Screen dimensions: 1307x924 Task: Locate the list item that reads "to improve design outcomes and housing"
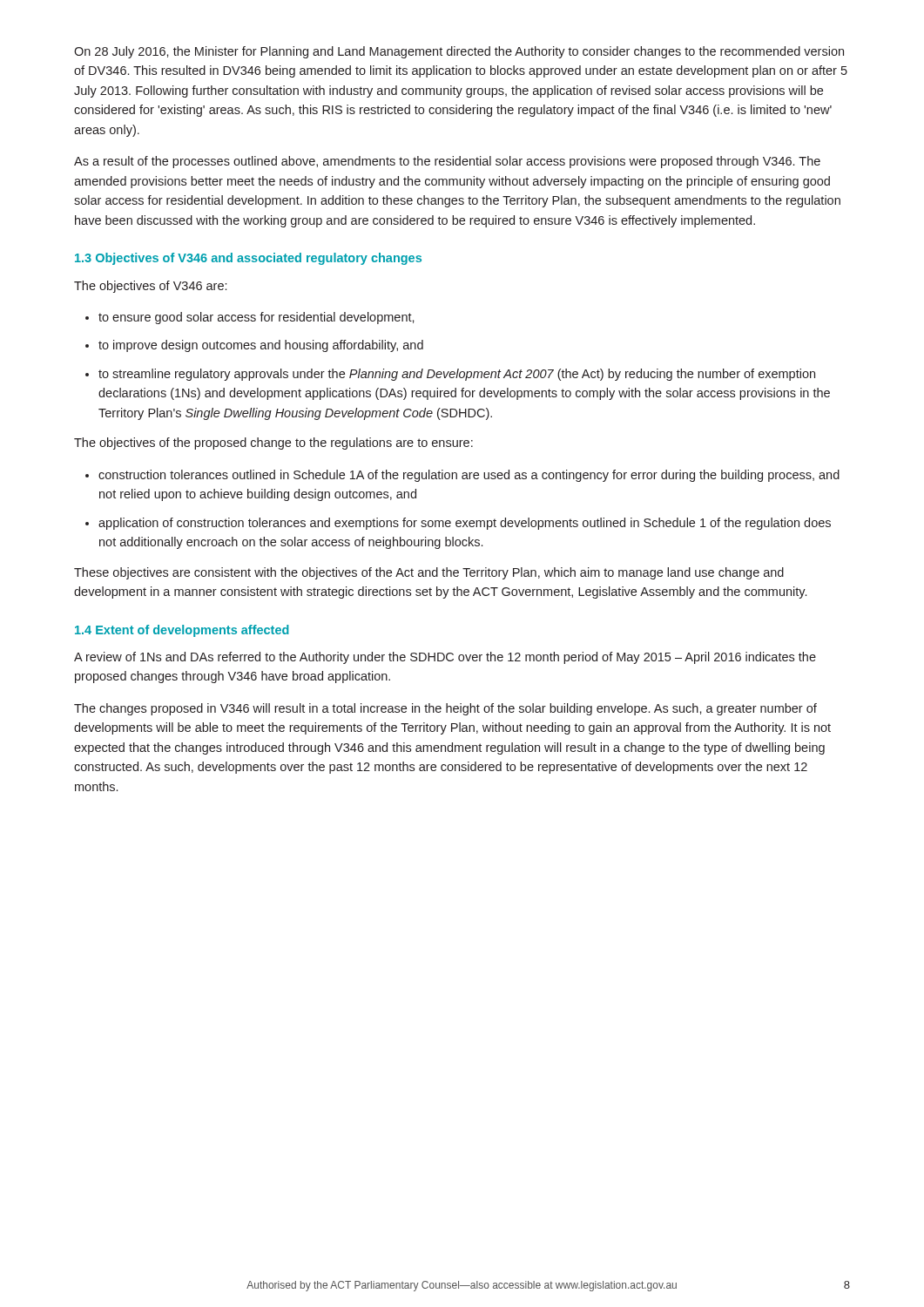point(261,346)
